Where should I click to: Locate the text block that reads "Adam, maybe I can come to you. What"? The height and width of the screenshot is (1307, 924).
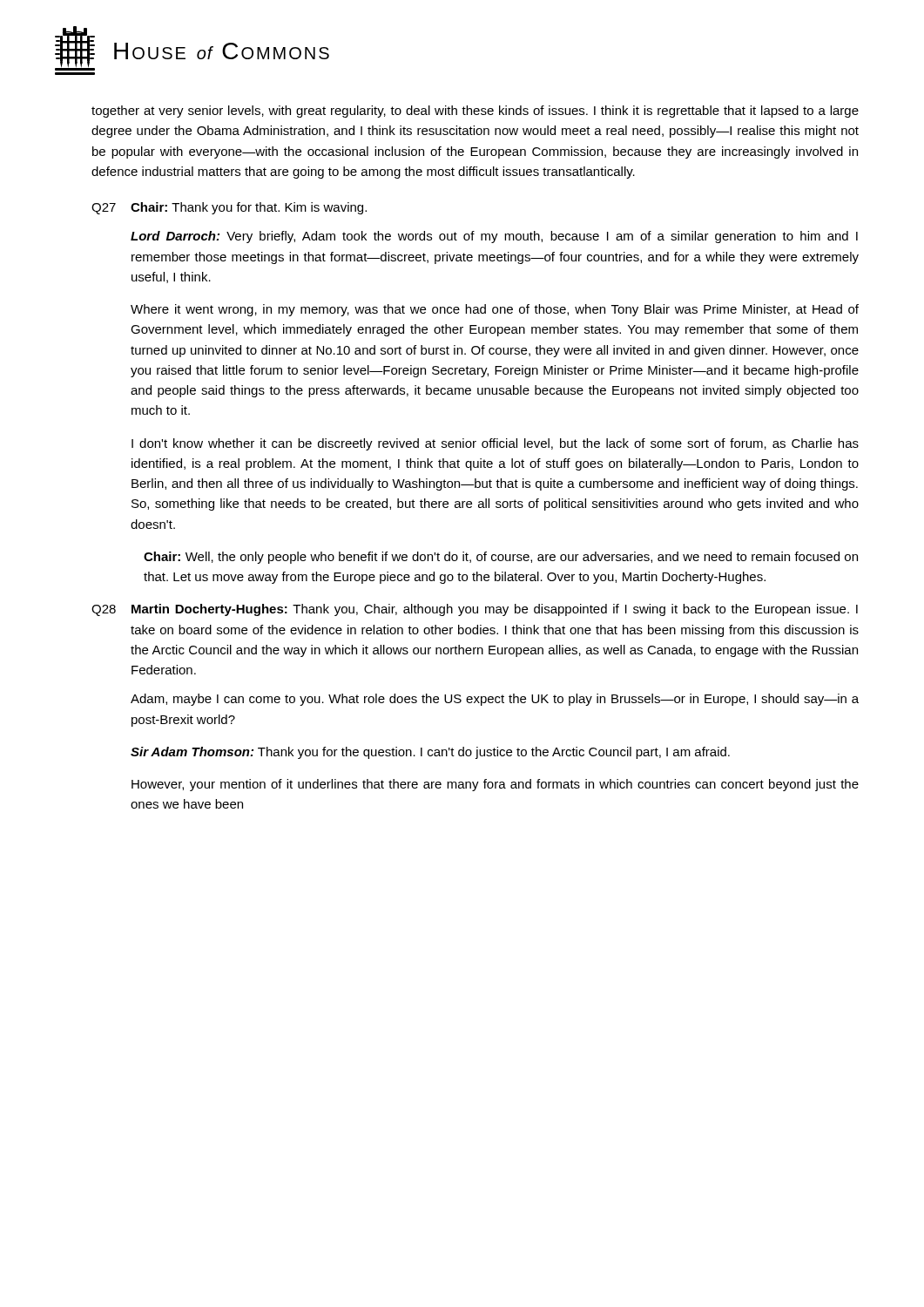click(495, 709)
